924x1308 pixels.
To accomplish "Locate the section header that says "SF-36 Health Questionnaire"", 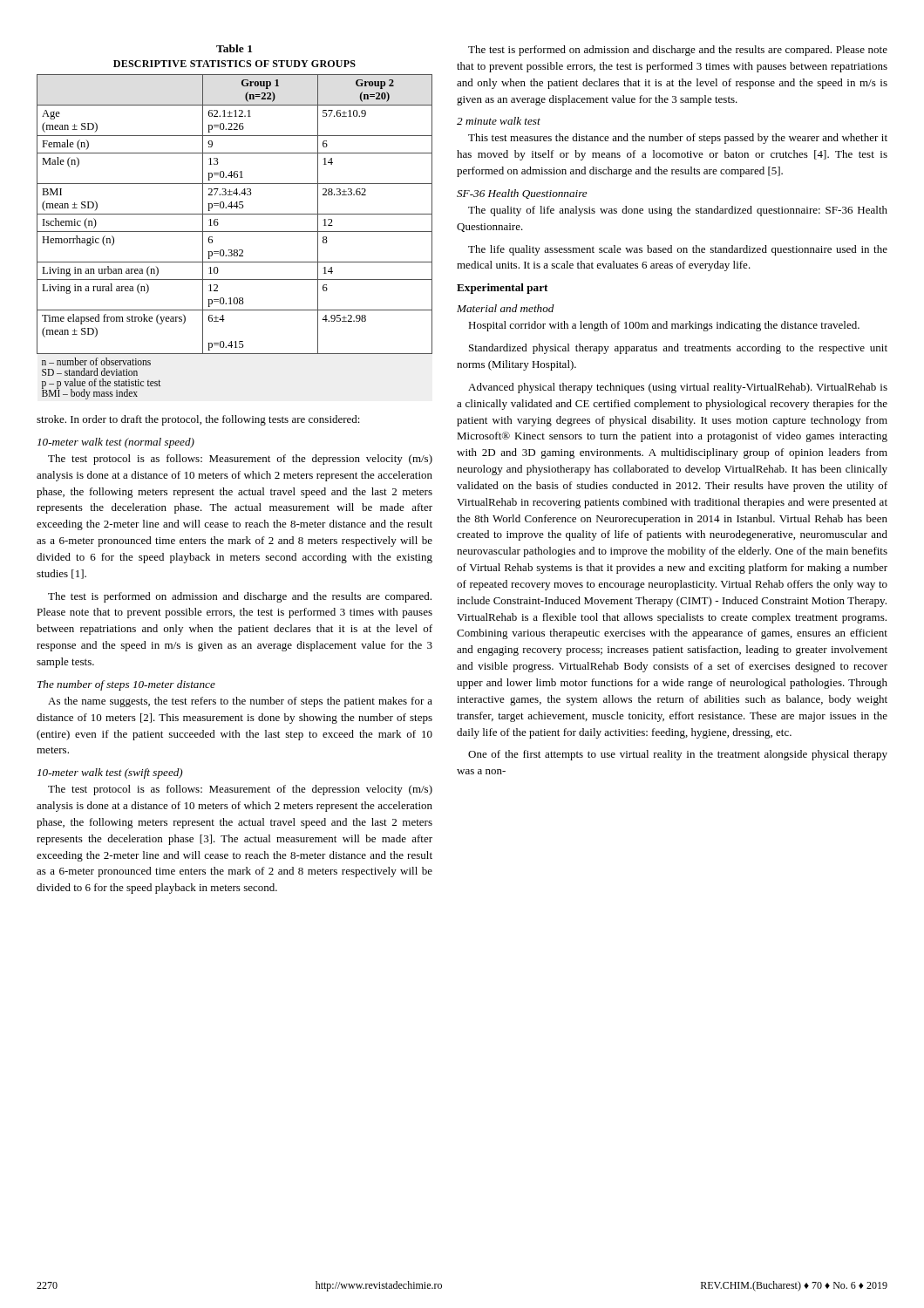I will tap(522, 193).
